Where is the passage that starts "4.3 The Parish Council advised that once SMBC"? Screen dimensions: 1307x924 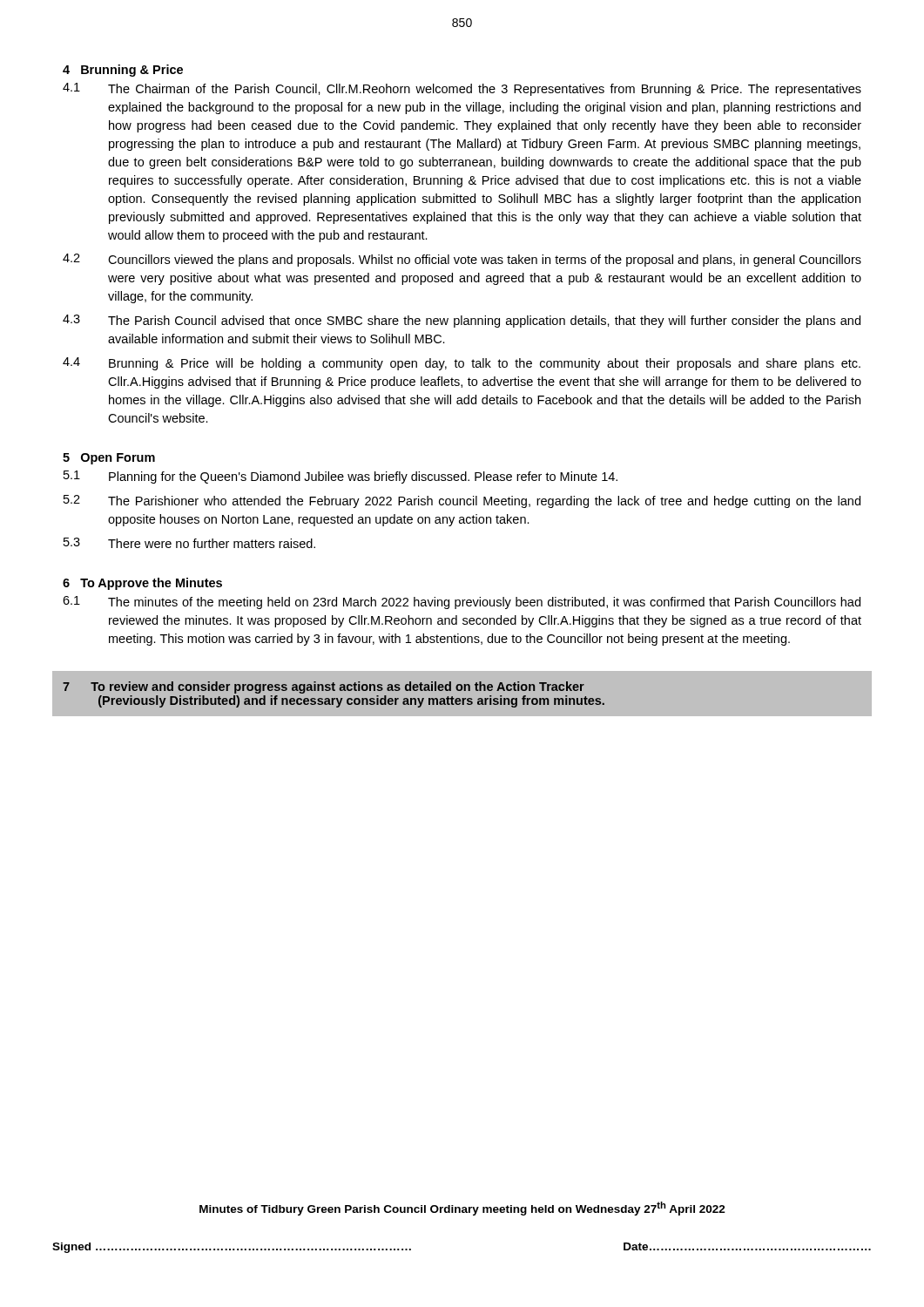[462, 330]
